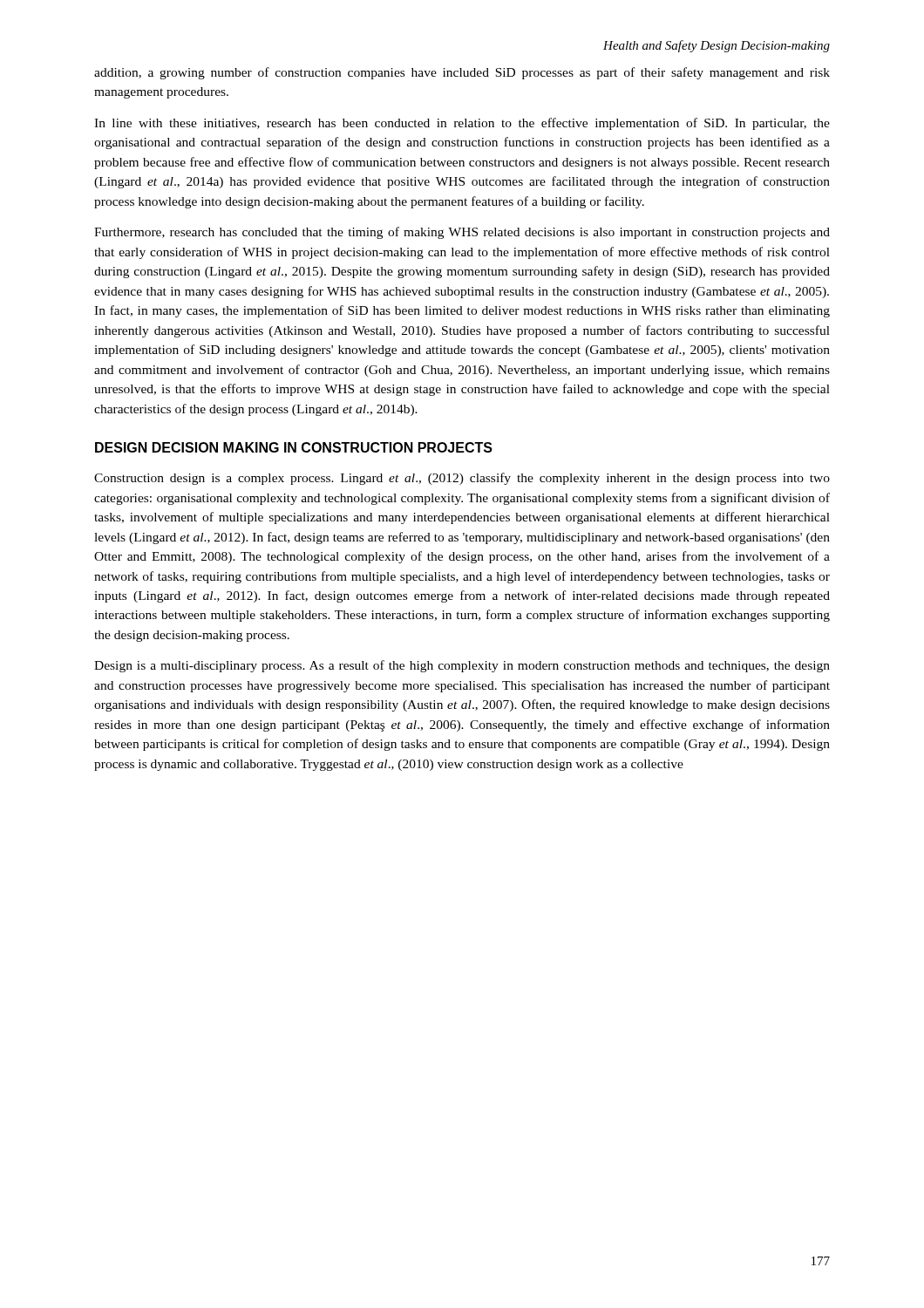Locate the text block that reads "addition, a growing number of construction"

pyautogui.click(x=462, y=82)
